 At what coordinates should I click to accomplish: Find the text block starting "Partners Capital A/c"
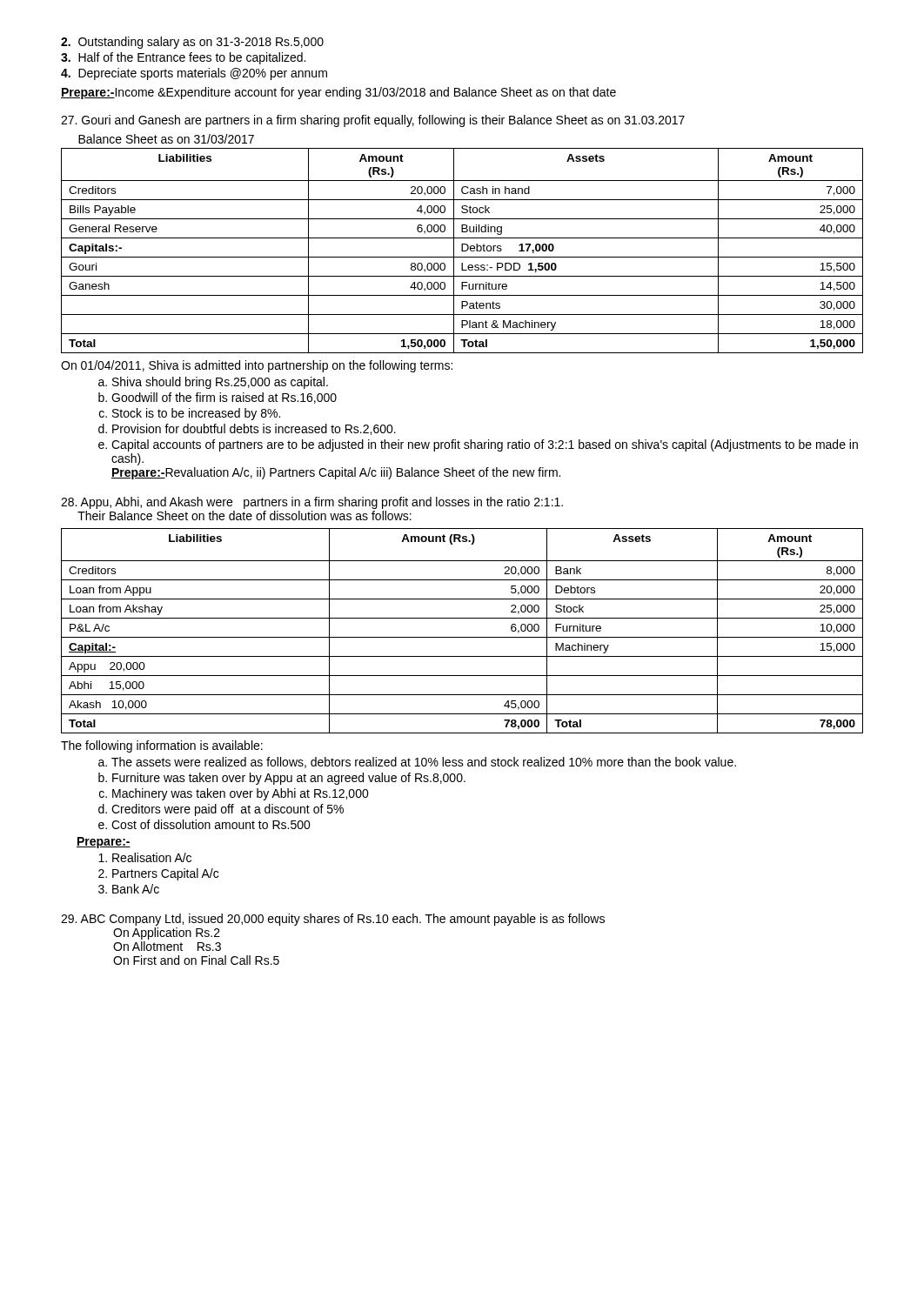pyautogui.click(x=165, y=874)
